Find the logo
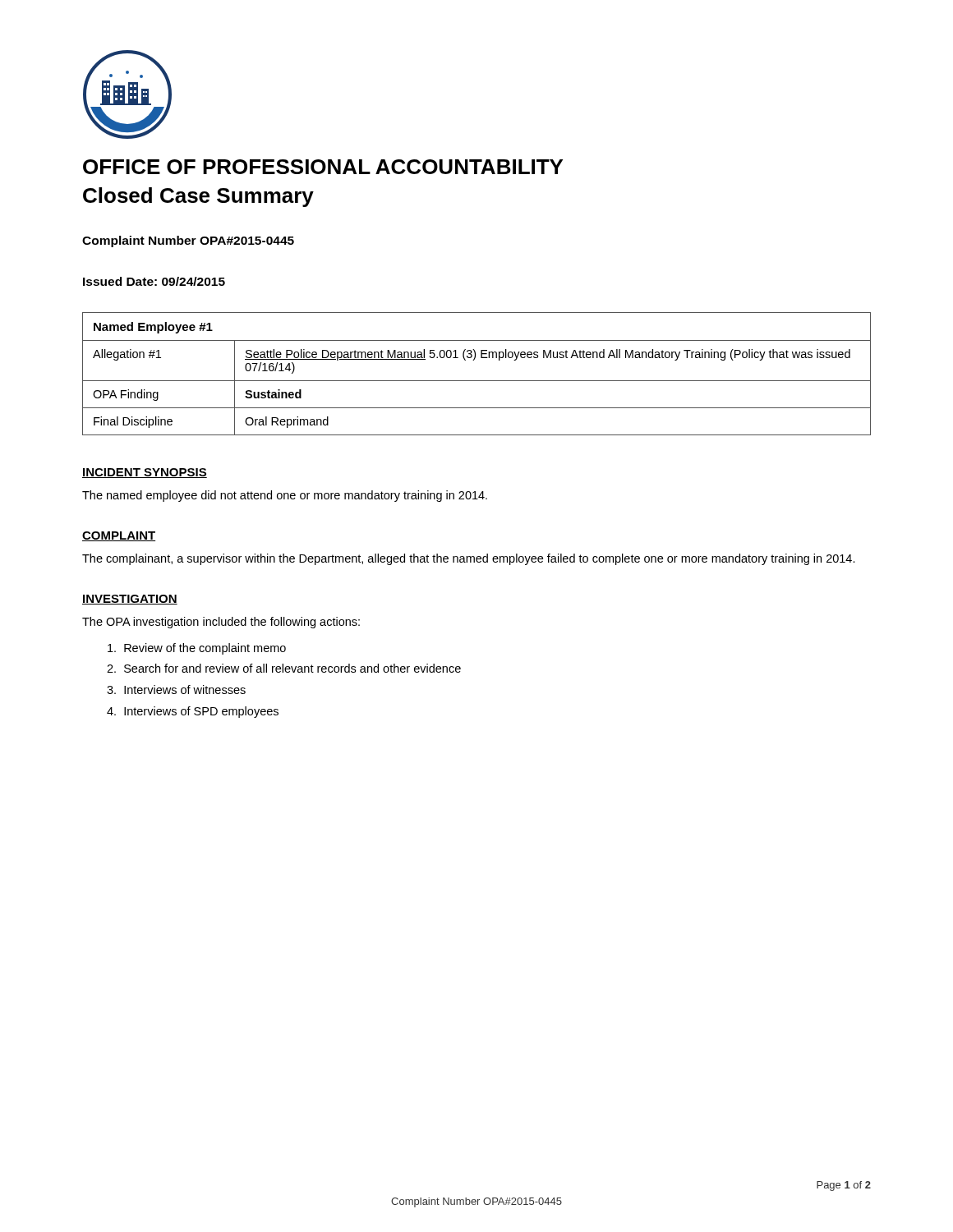953x1232 pixels. [x=476, y=94]
